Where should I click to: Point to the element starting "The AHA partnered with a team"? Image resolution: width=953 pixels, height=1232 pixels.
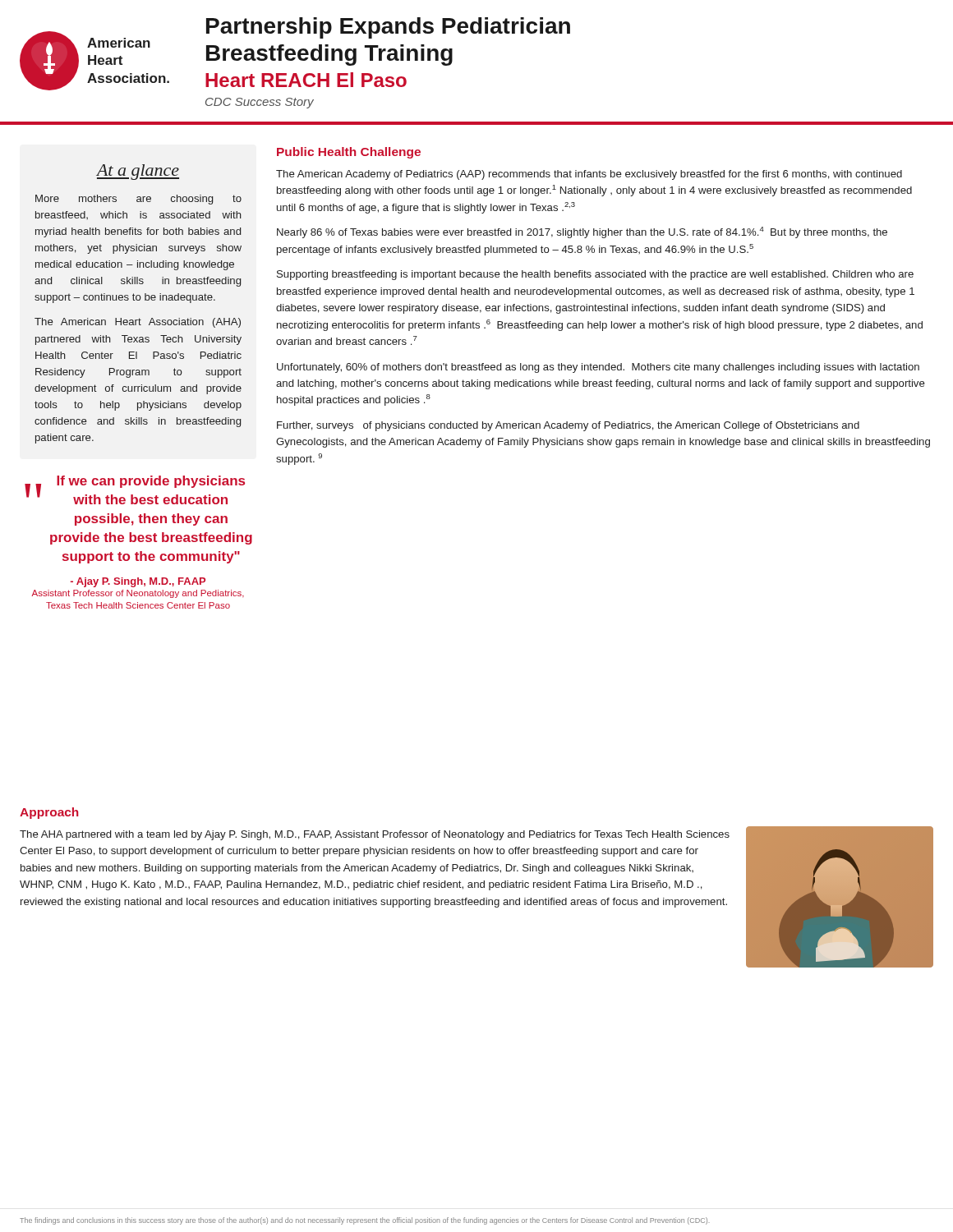click(375, 868)
